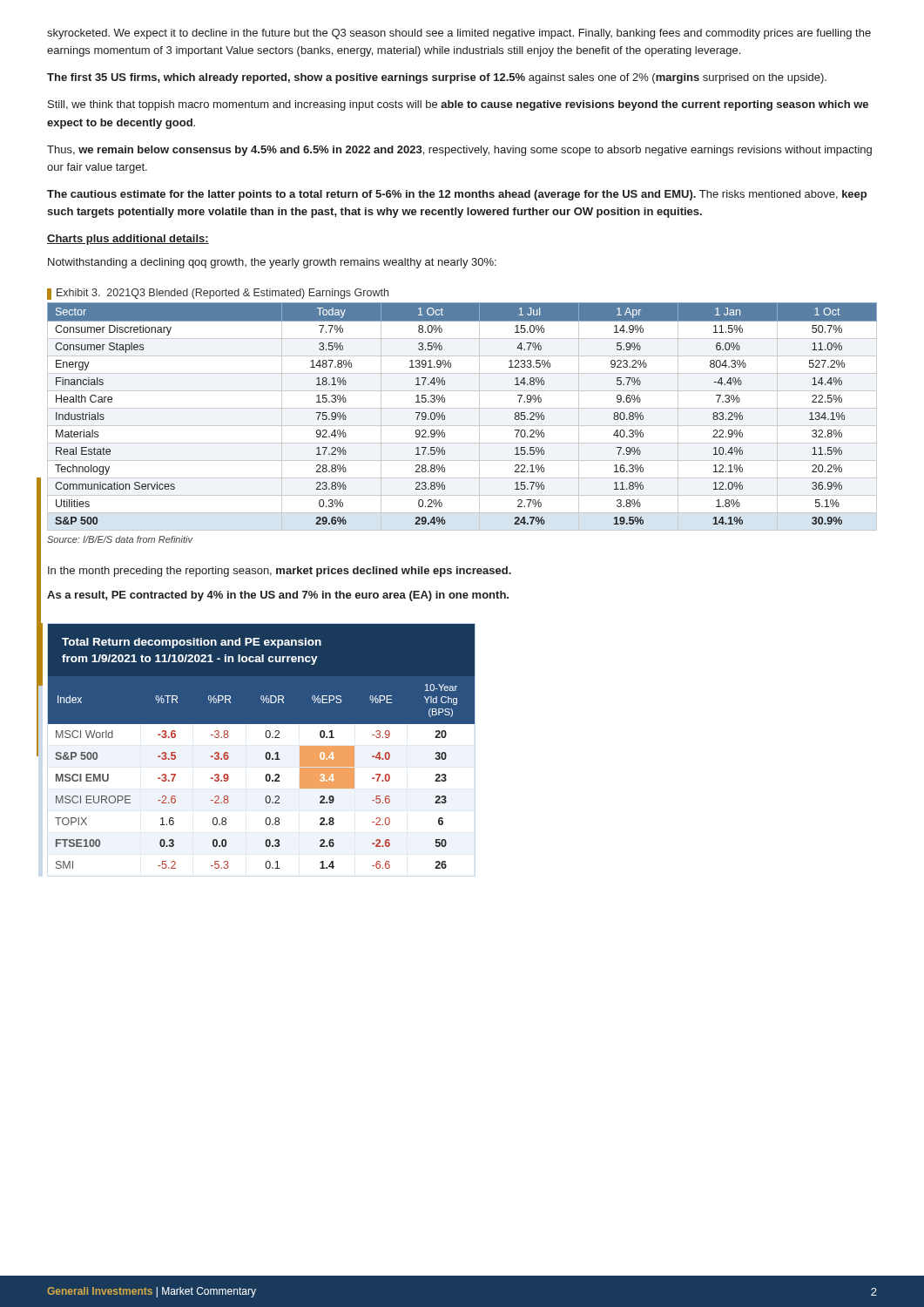
Task: Point to the block beginning "The cautious estimate for"
Action: pos(457,203)
